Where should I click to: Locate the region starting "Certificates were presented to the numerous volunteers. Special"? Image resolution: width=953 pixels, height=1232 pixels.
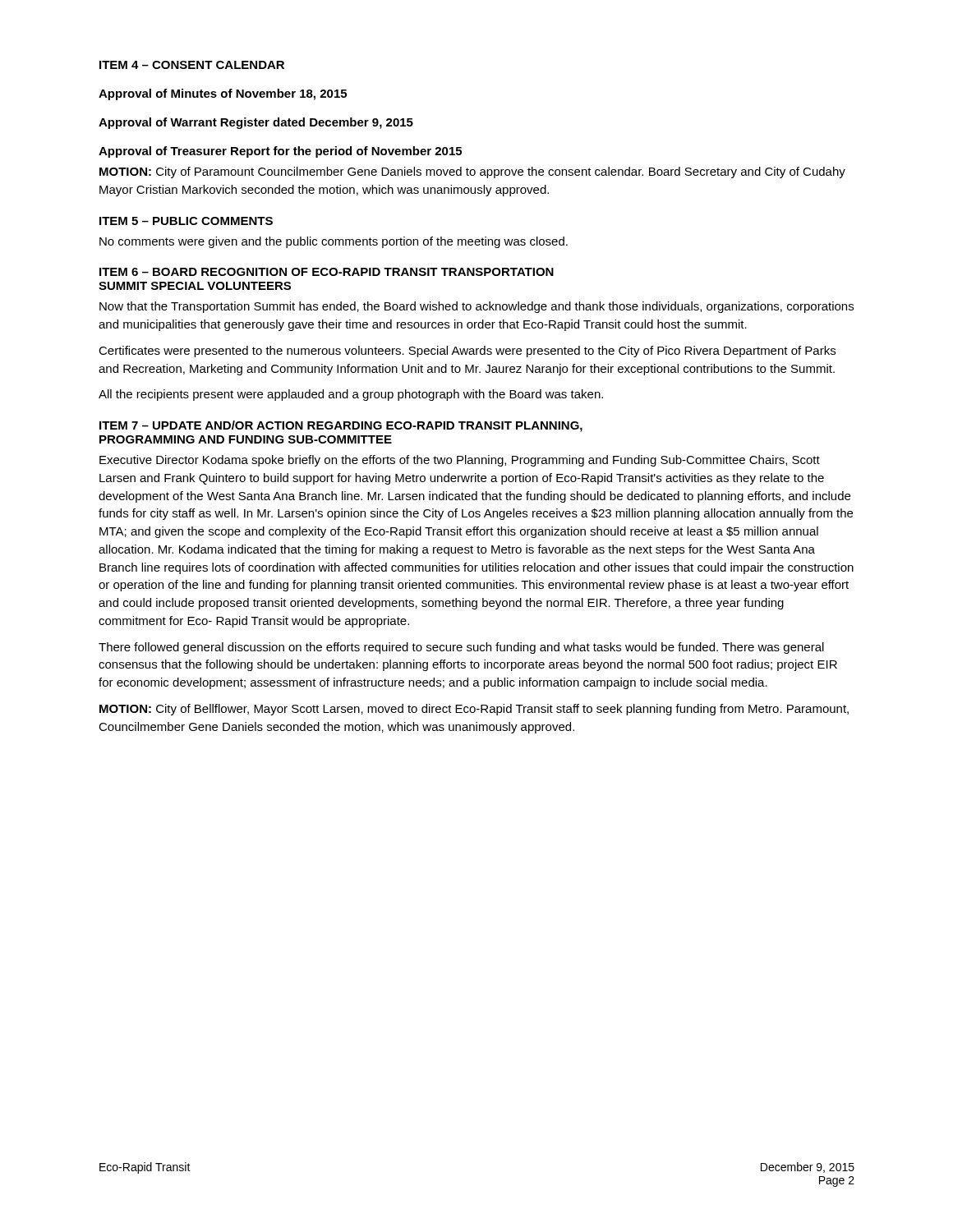(467, 359)
